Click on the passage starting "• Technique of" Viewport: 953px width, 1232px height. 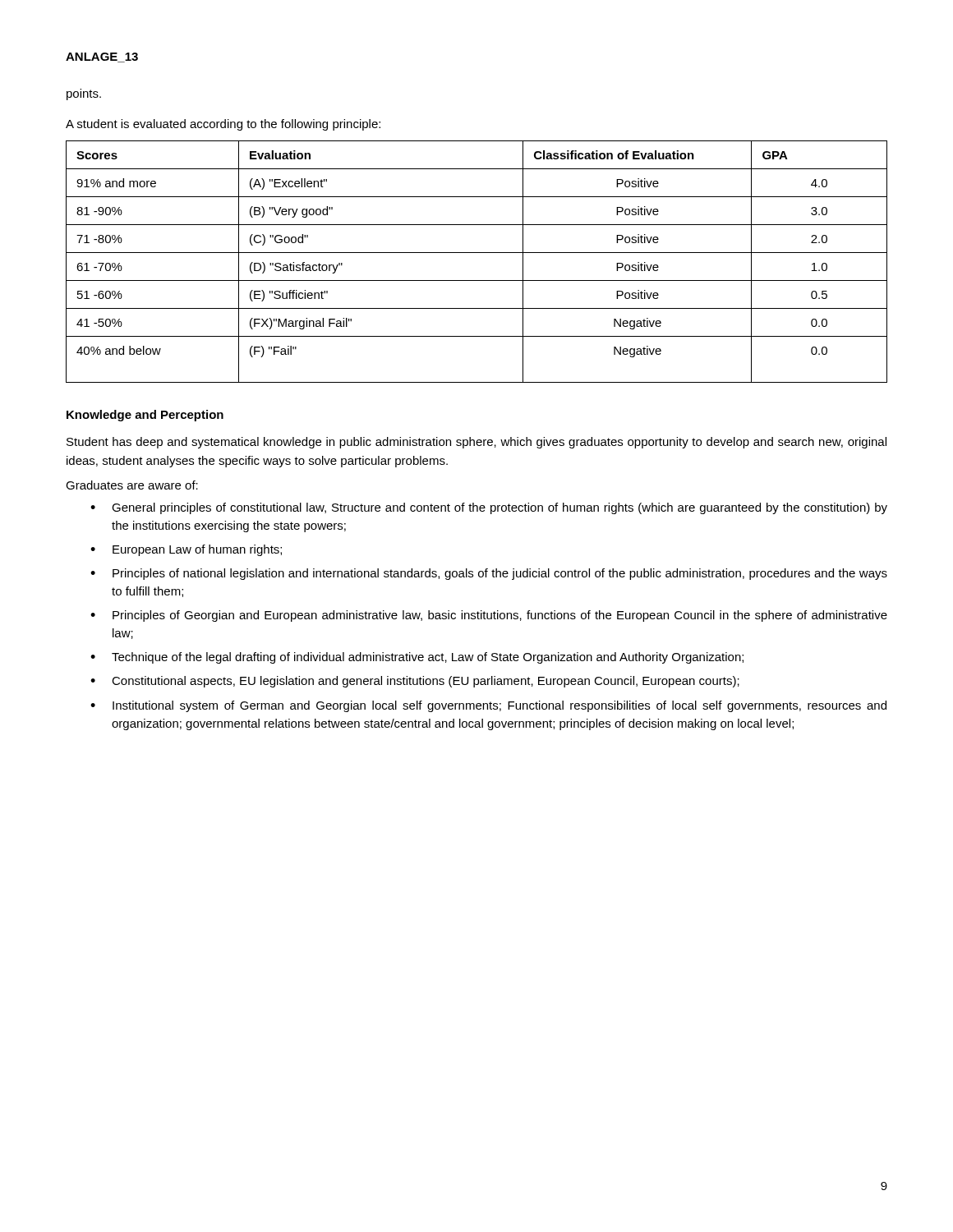pos(489,658)
